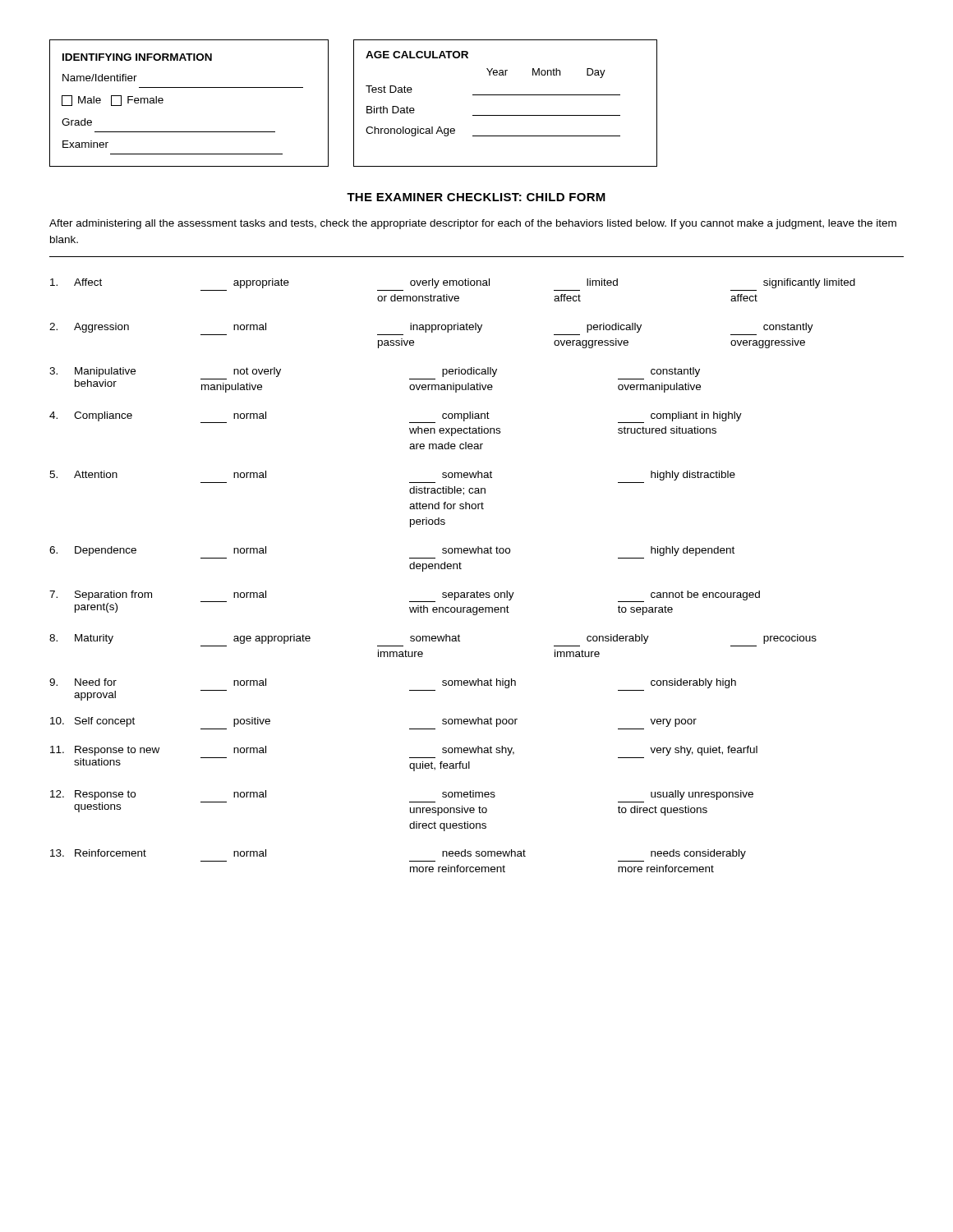This screenshot has width=953, height=1232.
Task: Click on the element starting "3. Manipulativebehavior not overlymanipulative periodicallyovermanipulative constantlyovermanipulative"
Action: point(476,379)
